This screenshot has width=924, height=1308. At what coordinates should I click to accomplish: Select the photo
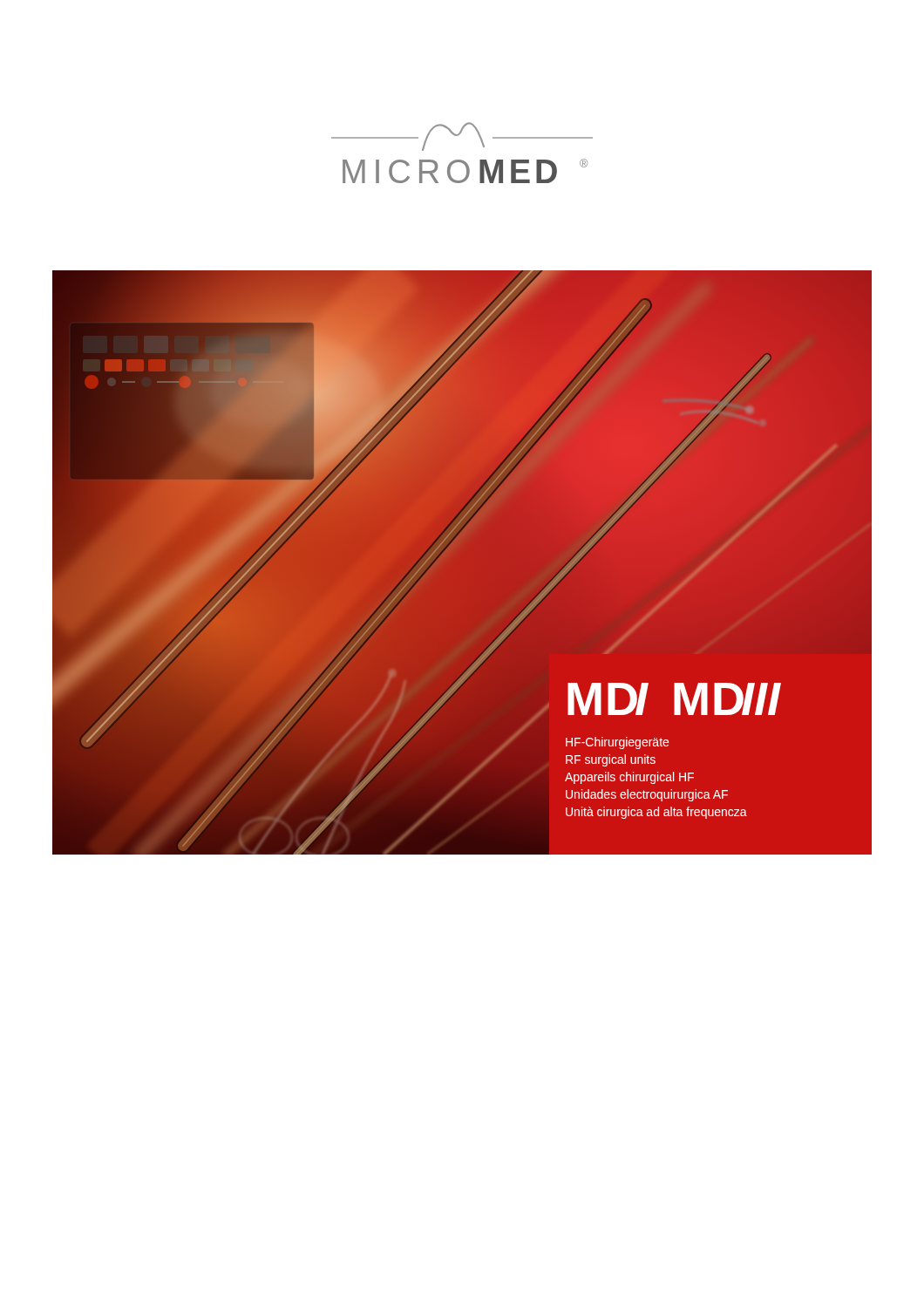[x=462, y=562]
